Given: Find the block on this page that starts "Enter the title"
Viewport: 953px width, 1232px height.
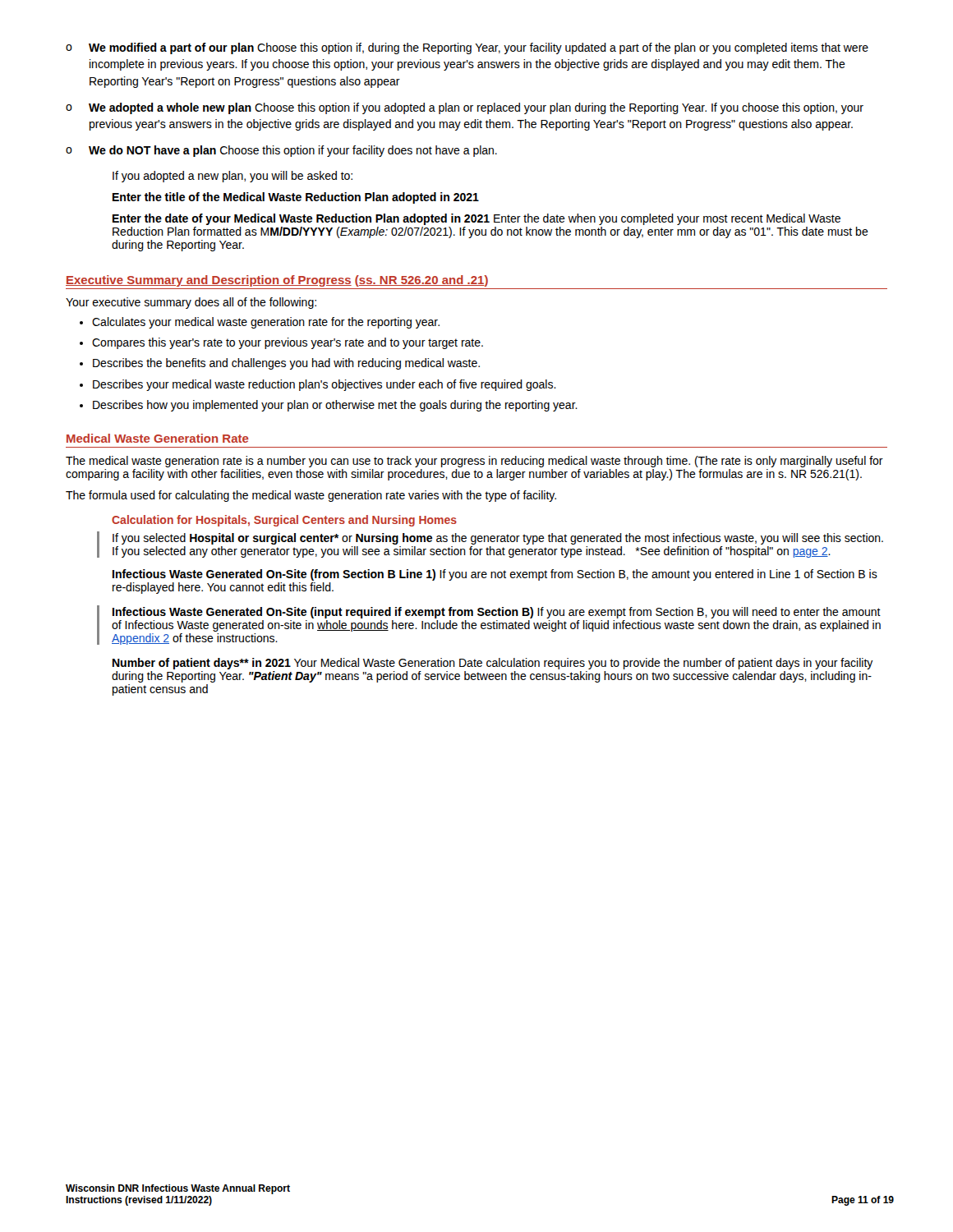Looking at the screenshot, I should click(295, 197).
